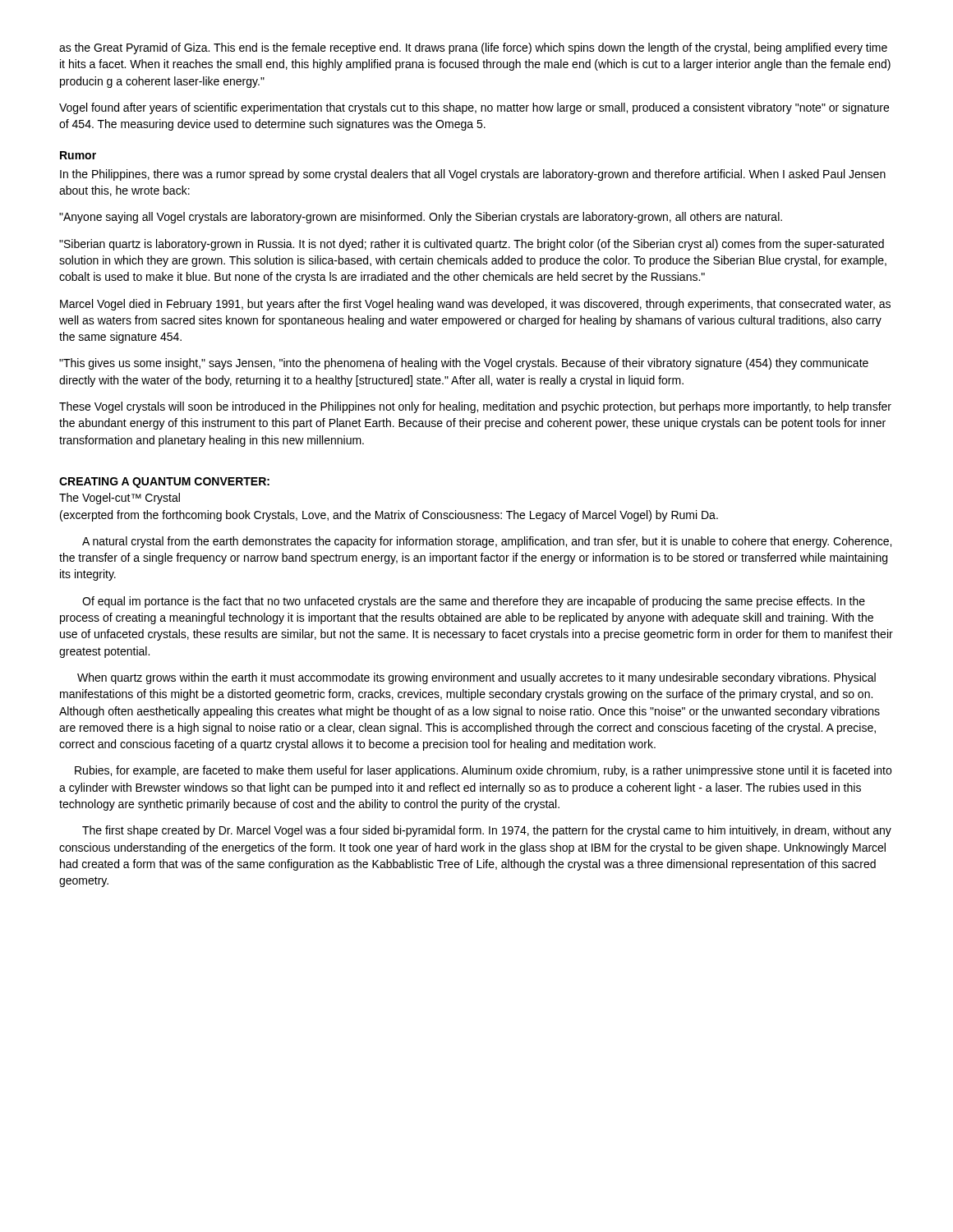Click on the block starting "In the Philippines, there"
The height and width of the screenshot is (1232, 953).
472,182
